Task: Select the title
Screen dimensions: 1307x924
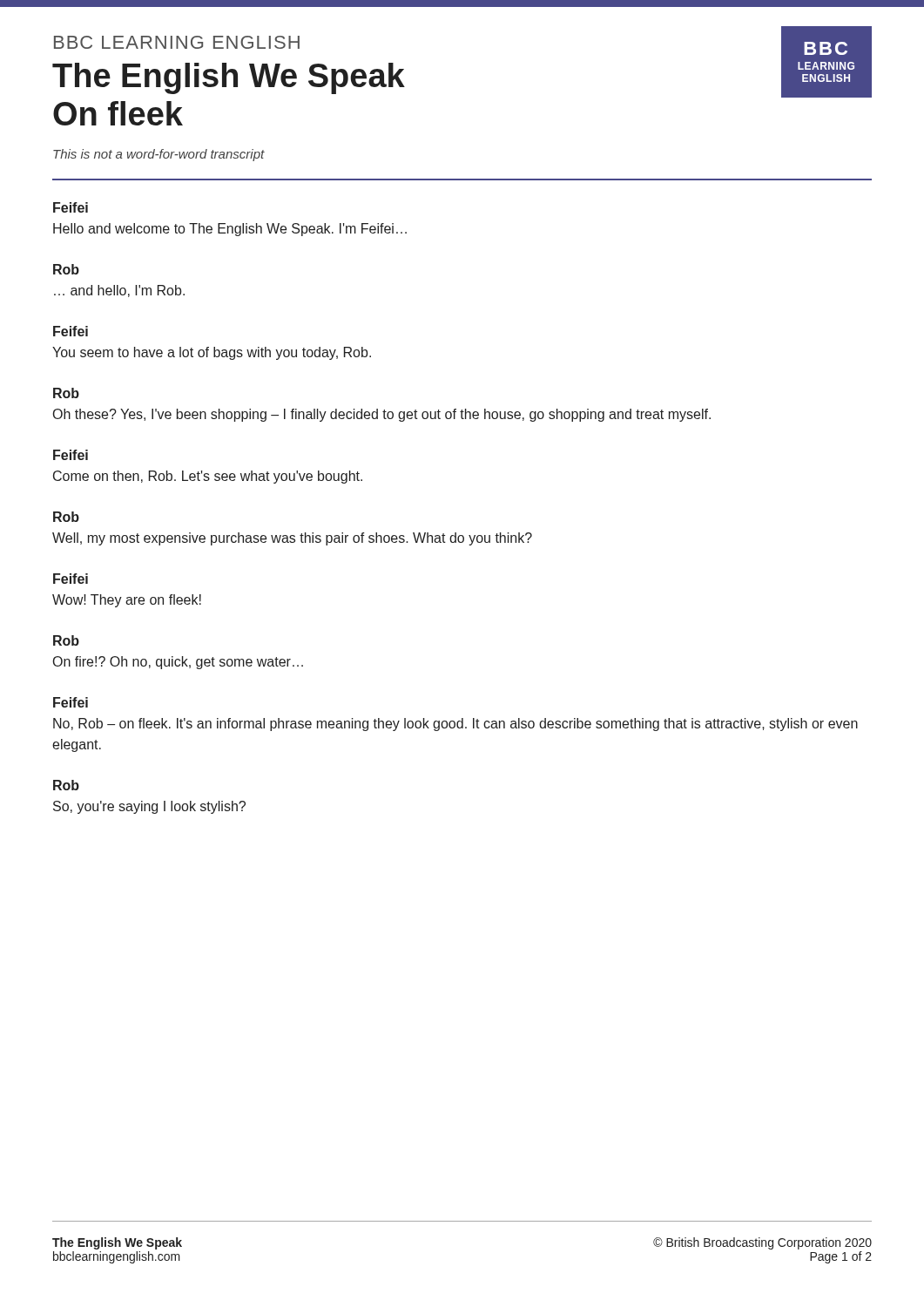Action: coord(462,82)
